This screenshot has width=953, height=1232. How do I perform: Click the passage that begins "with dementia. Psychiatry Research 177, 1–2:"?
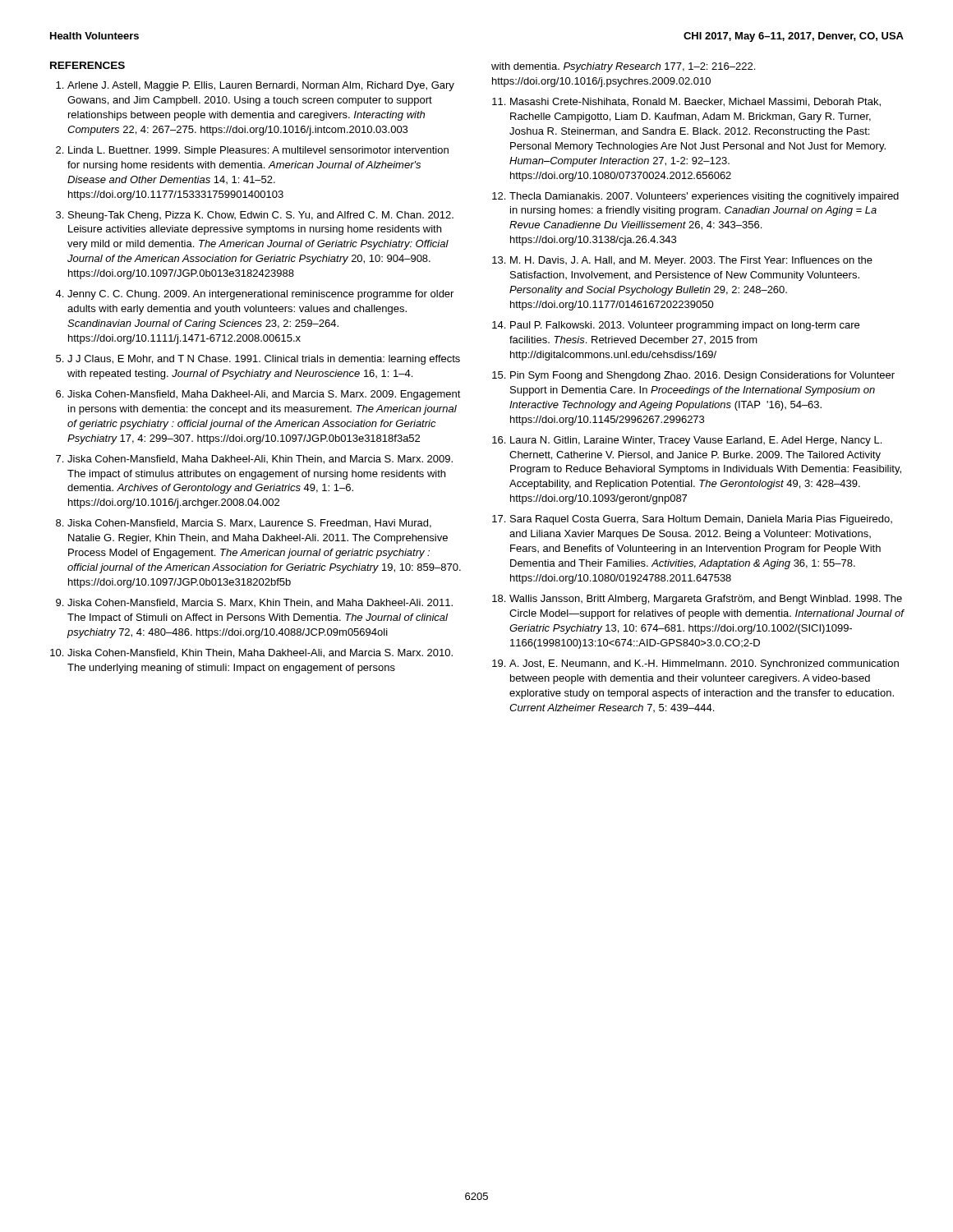point(624,73)
